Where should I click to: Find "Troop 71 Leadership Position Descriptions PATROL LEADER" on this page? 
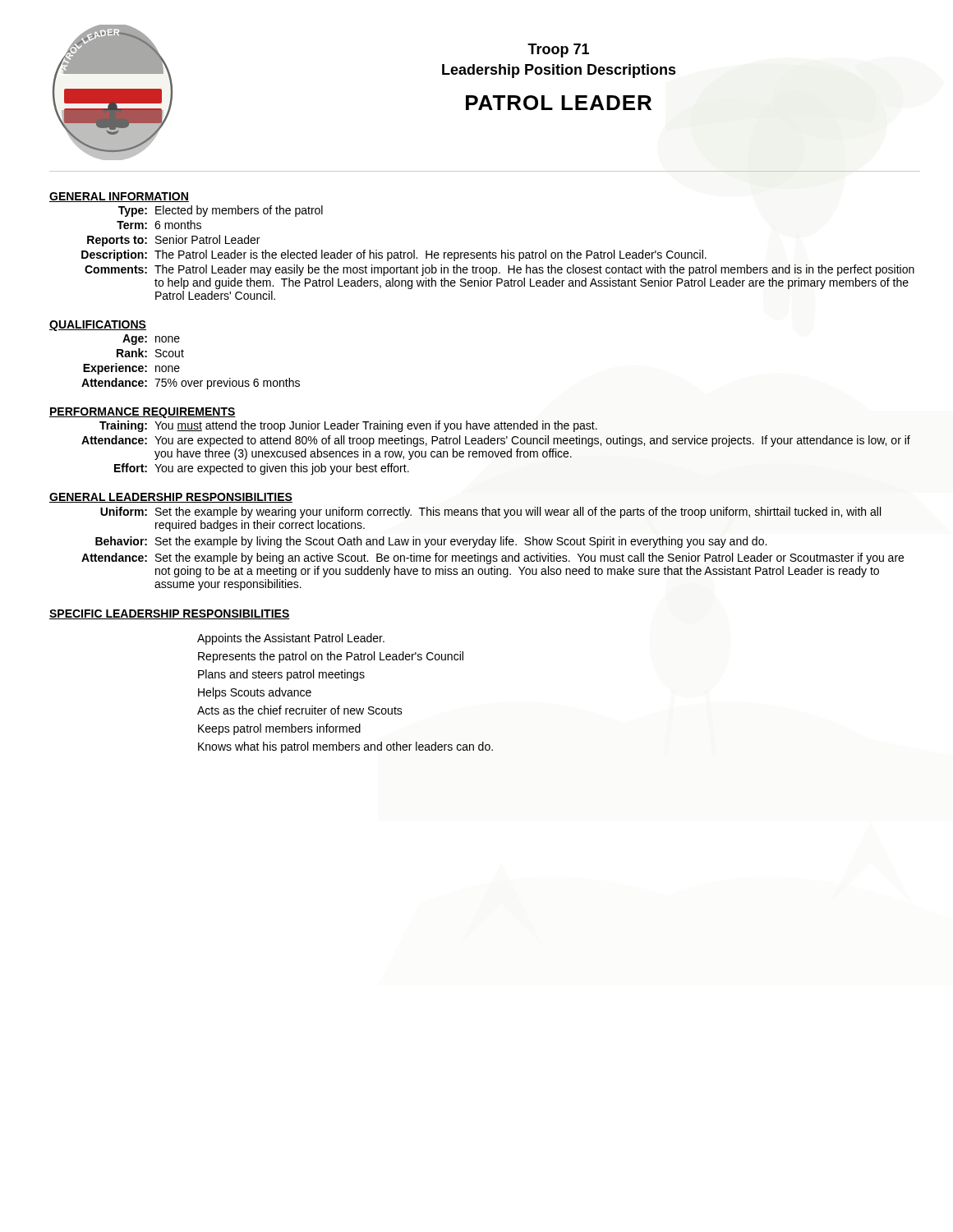click(x=559, y=78)
